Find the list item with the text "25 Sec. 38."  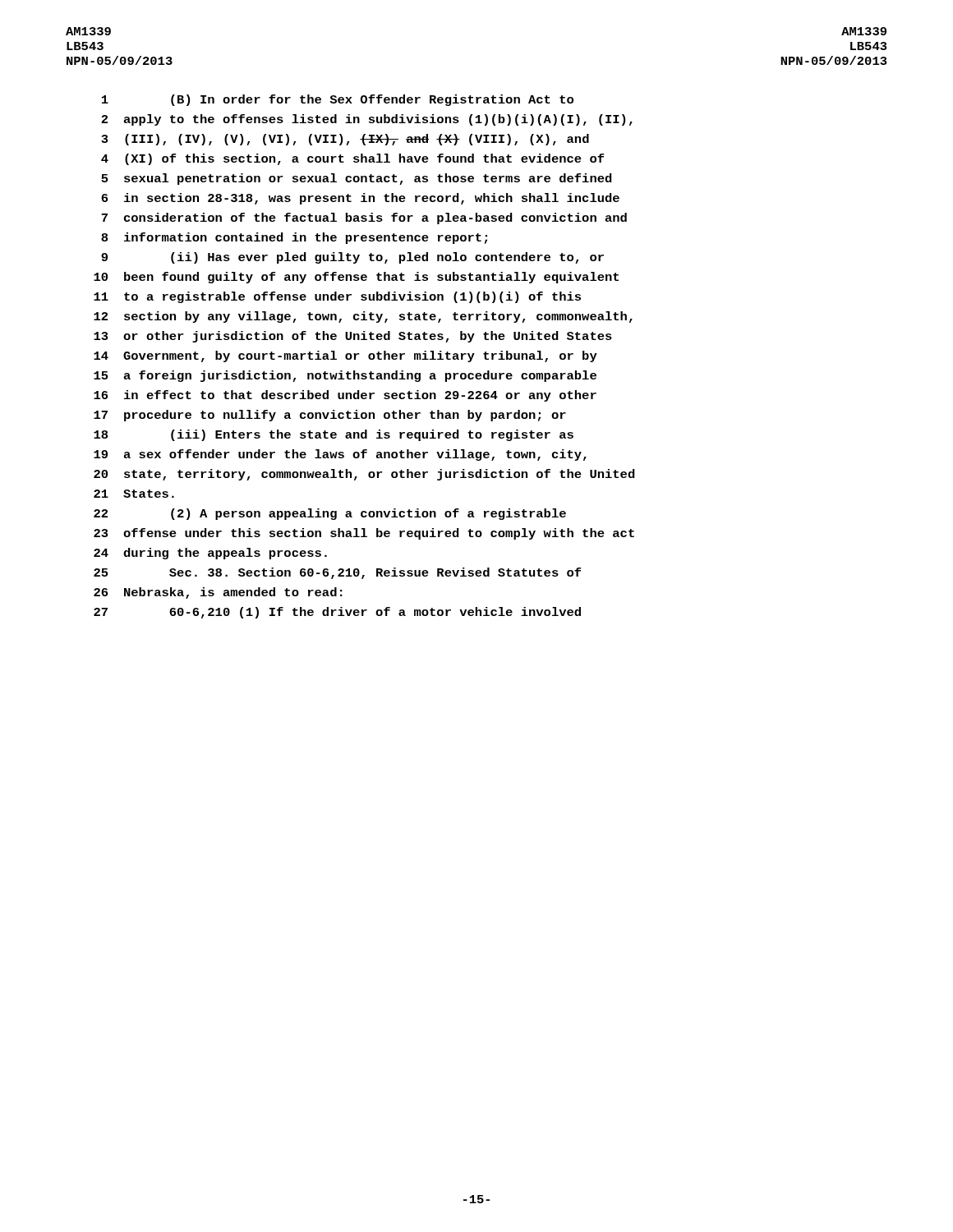click(476, 574)
